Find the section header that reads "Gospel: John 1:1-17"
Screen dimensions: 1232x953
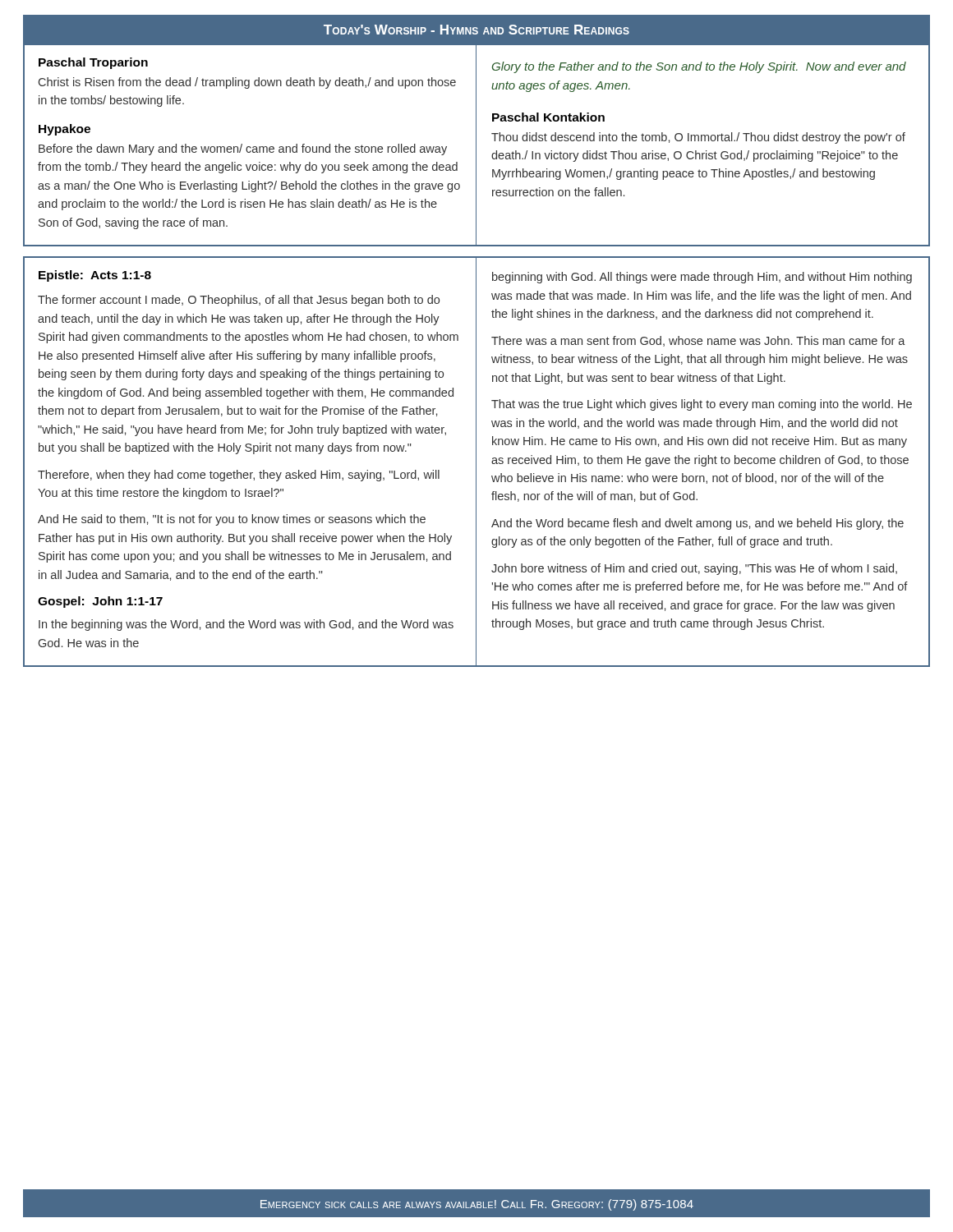click(100, 601)
